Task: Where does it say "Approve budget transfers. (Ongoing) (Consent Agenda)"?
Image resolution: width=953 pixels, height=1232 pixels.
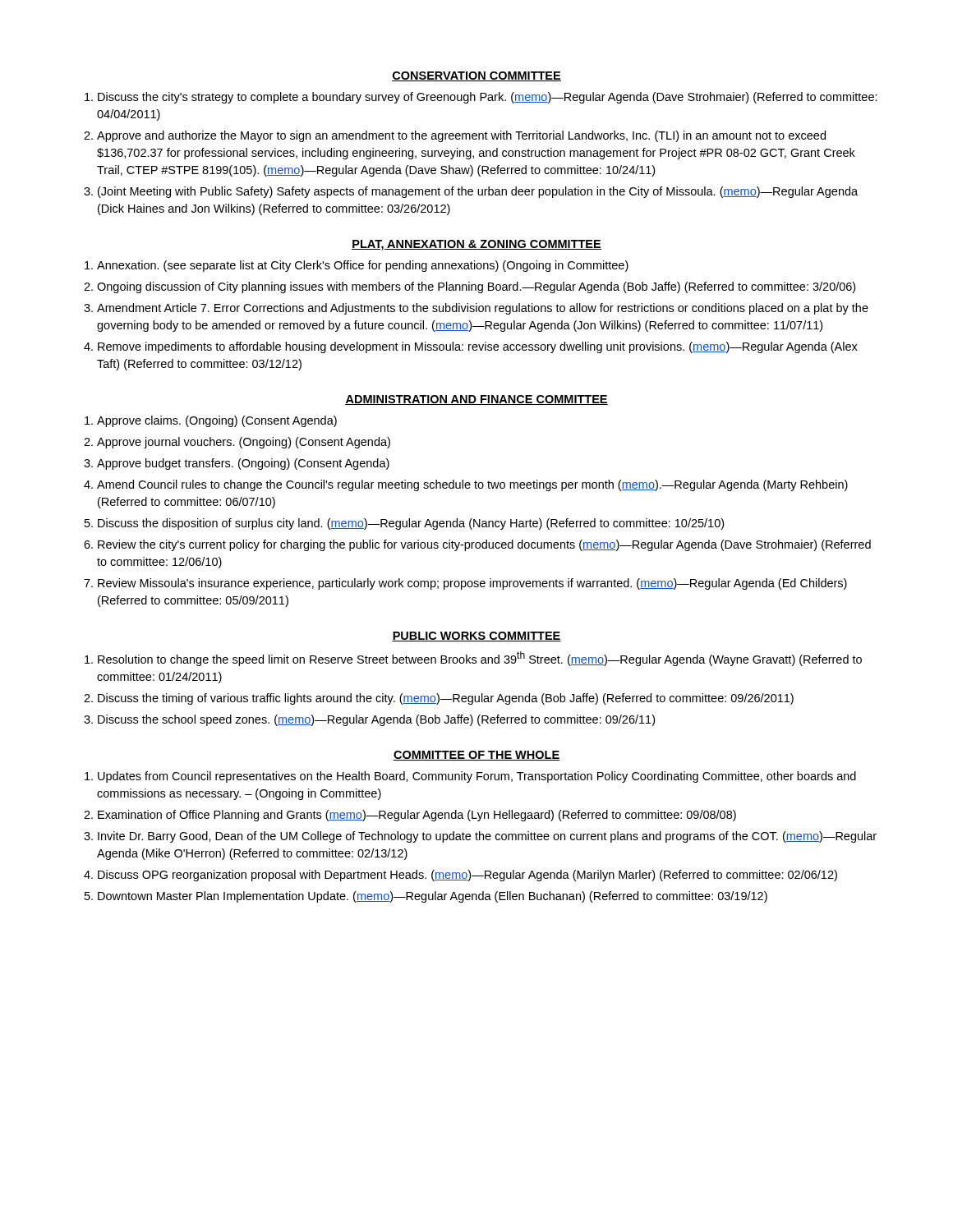Action: [243, 463]
